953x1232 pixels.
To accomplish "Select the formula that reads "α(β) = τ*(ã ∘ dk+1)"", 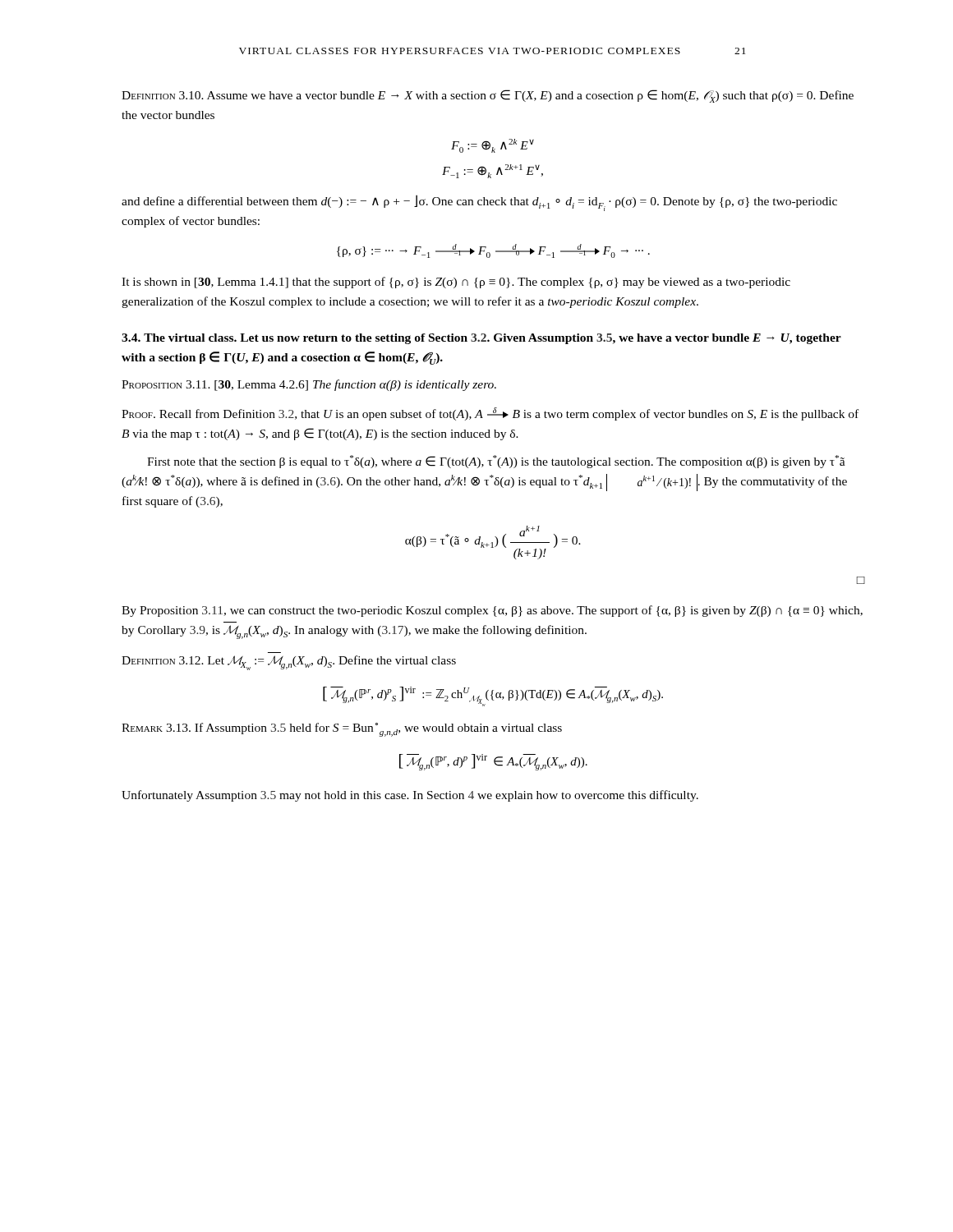I will (x=493, y=542).
